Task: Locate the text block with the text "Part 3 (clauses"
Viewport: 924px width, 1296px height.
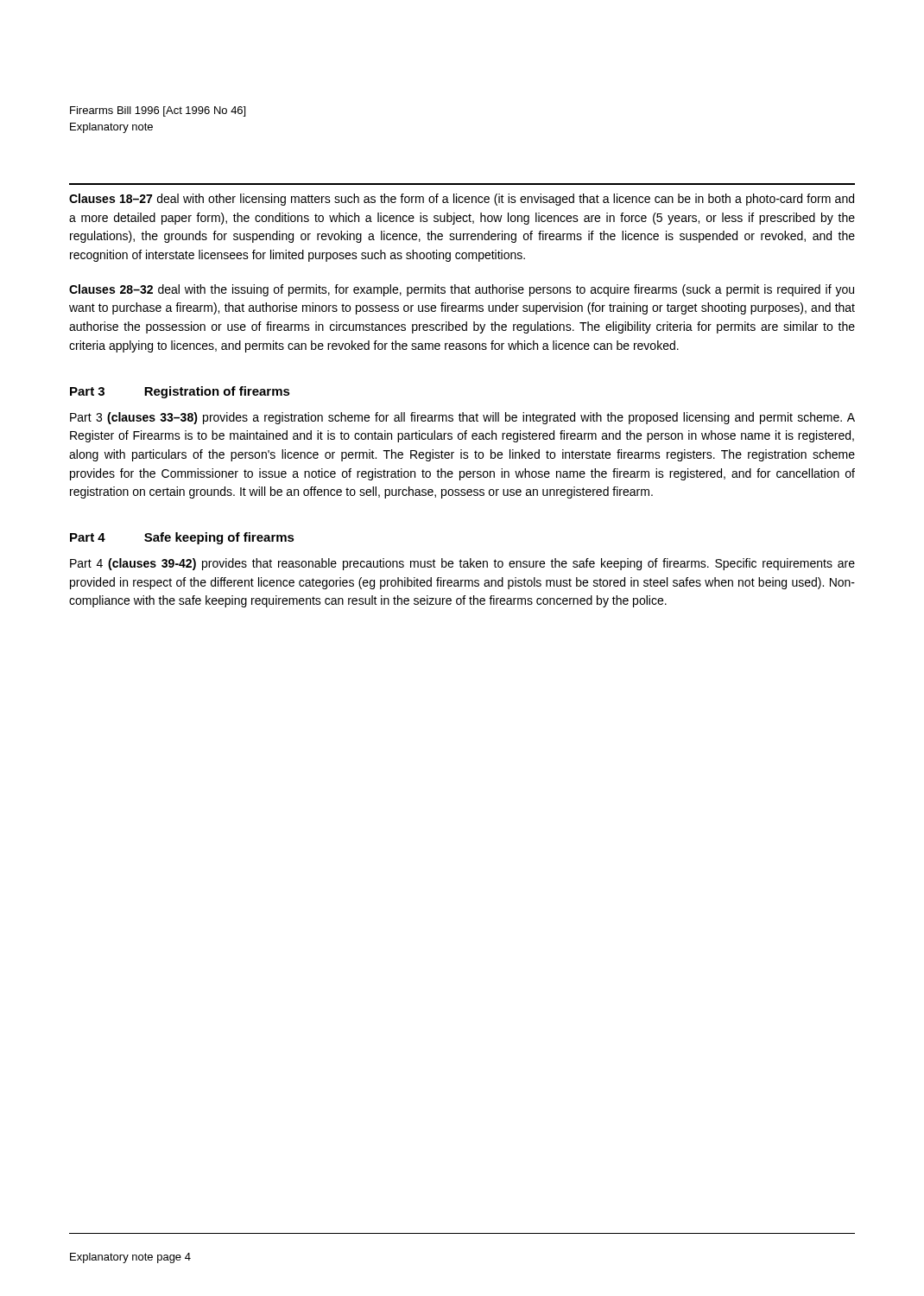Action: pyautogui.click(x=462, y=454)
